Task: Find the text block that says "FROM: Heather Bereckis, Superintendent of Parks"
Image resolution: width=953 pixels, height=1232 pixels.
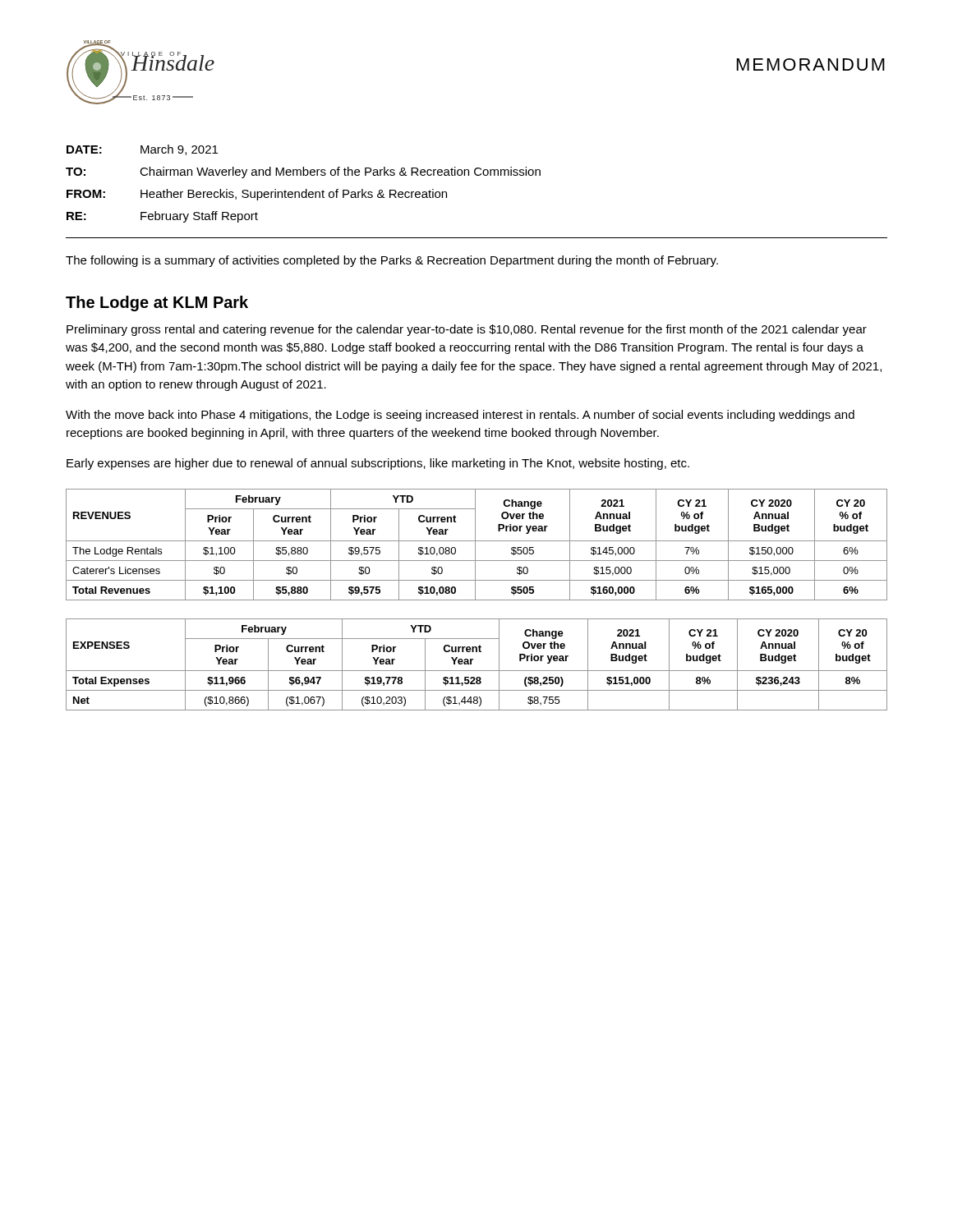Action: [257, 195]
